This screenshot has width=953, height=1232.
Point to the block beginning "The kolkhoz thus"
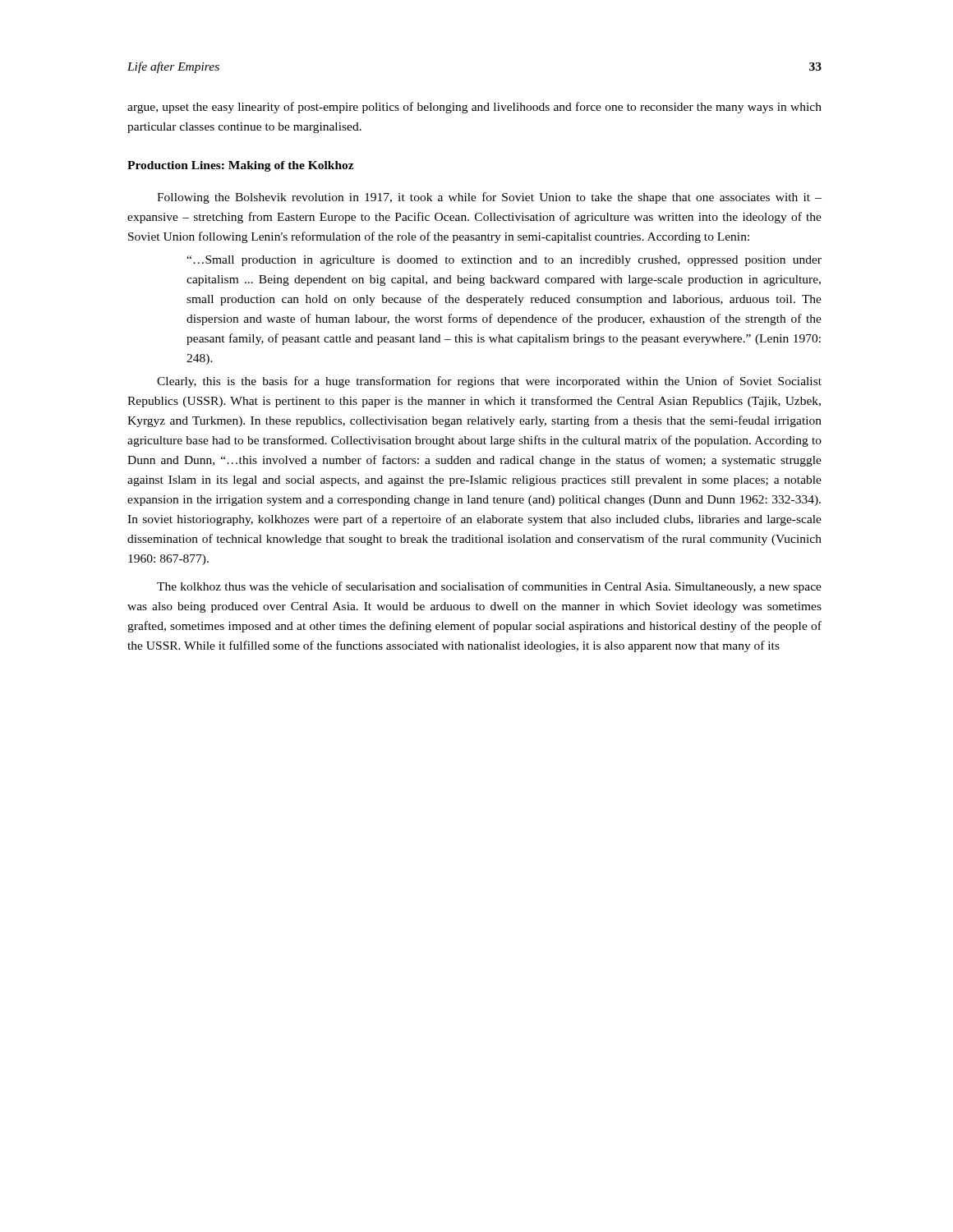pos(474,616)
